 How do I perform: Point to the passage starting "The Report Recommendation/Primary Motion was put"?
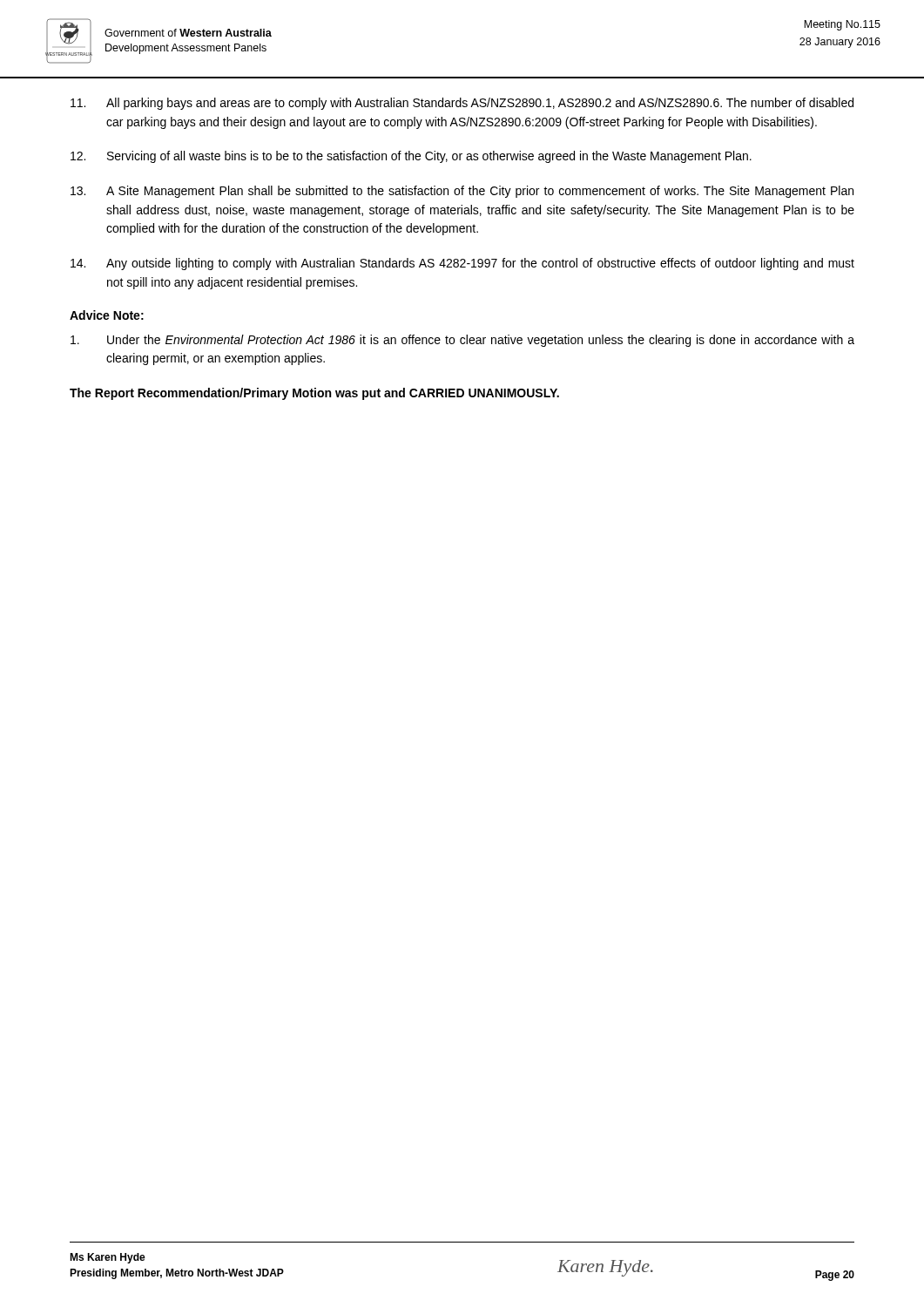315,393
